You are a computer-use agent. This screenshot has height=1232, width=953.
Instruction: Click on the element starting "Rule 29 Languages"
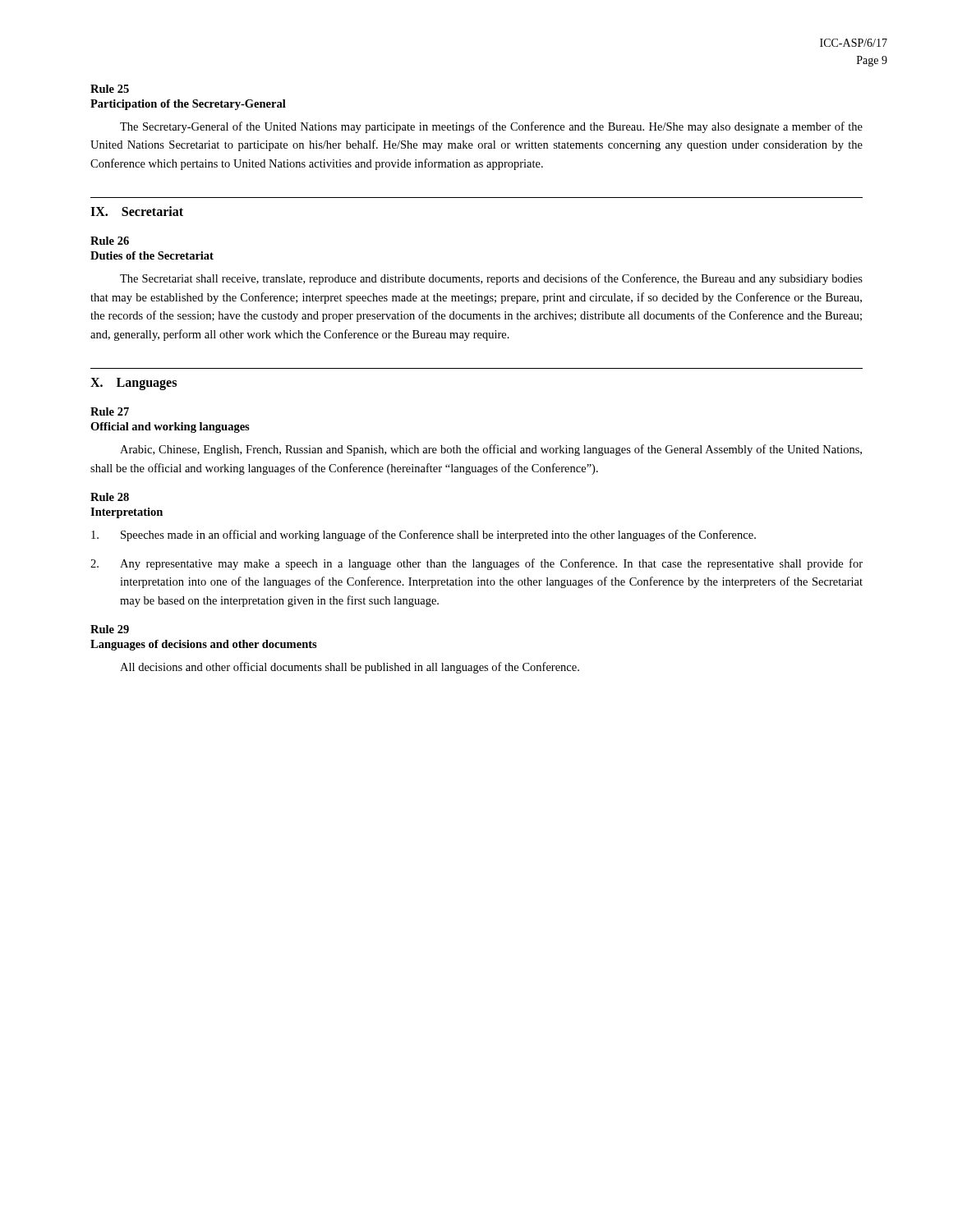pyautogui.click(x=110, y=629)
